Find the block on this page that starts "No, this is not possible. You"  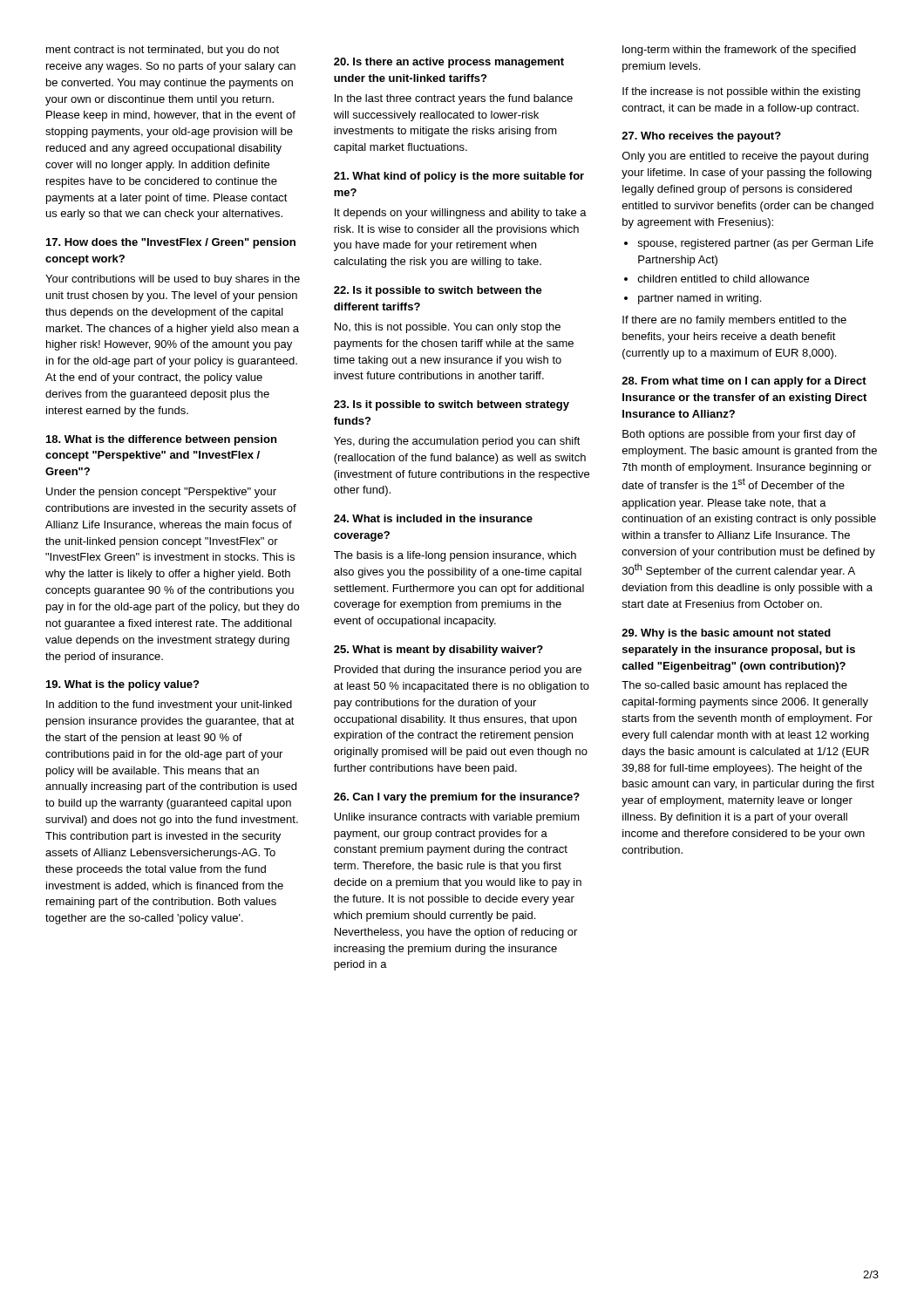coord(454,351)
